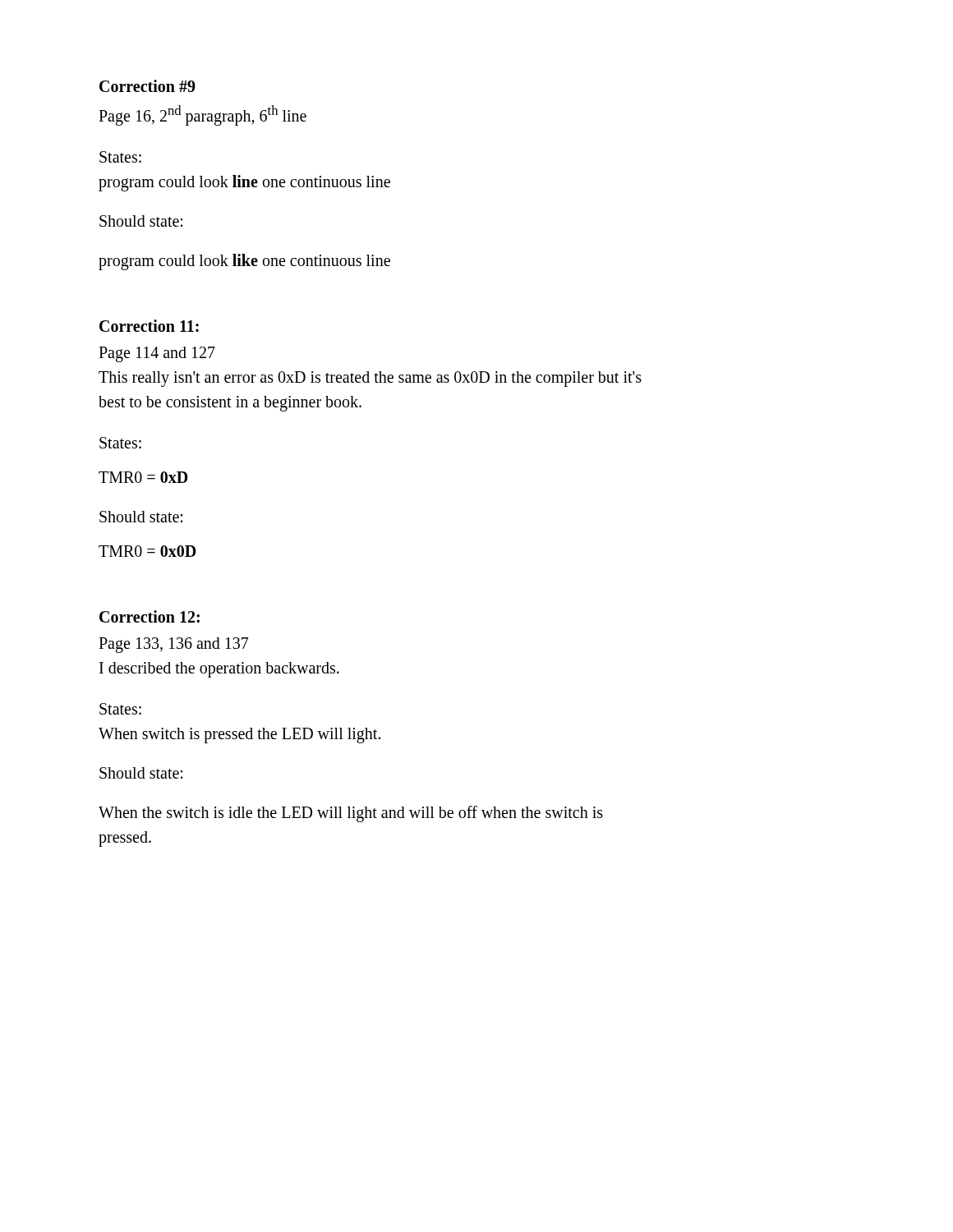Click on the block starting "Correction #9"

[147, 86]
